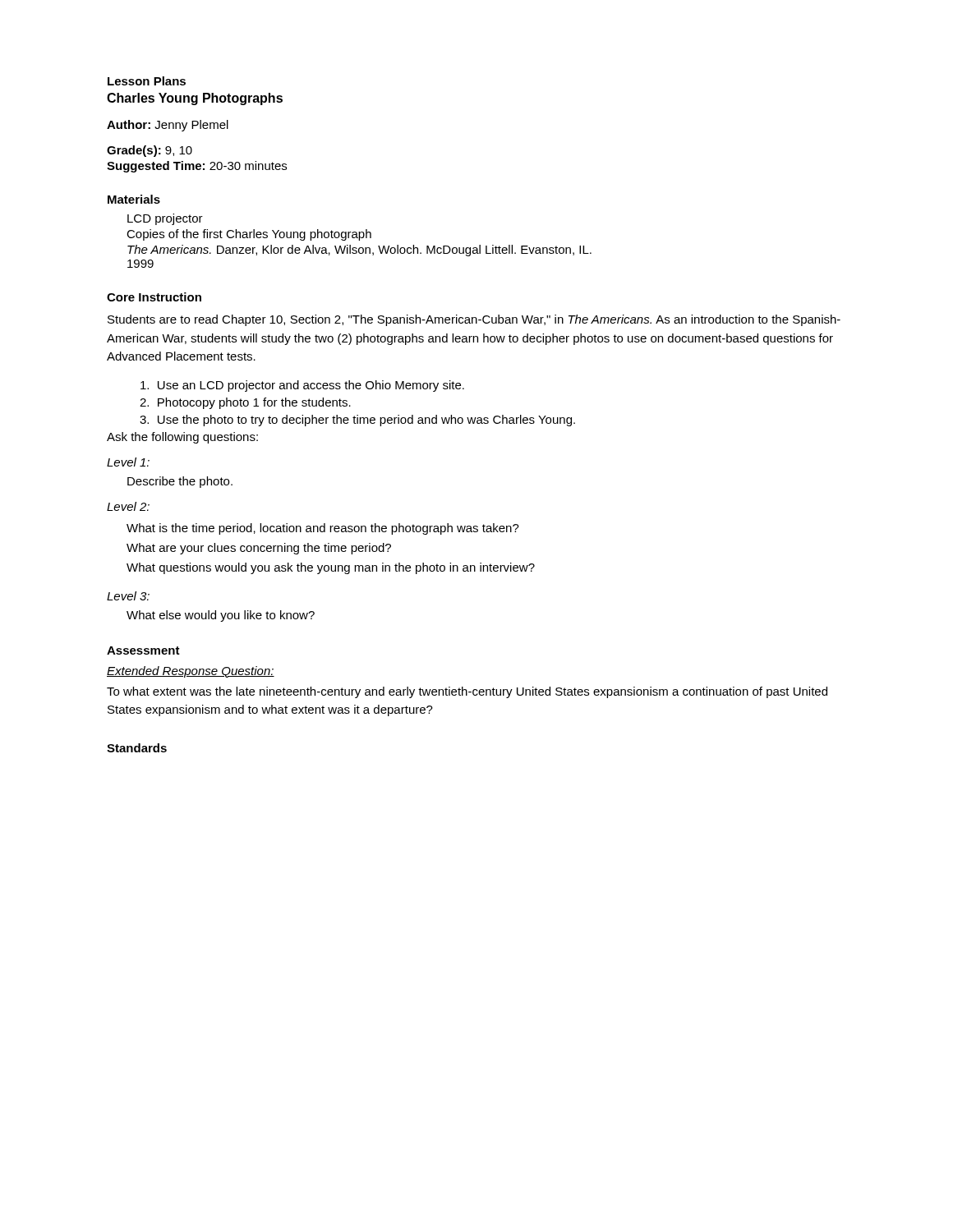
Task: Point to the text block starting "Describe the photo."
Action: (x=180, y=480)
